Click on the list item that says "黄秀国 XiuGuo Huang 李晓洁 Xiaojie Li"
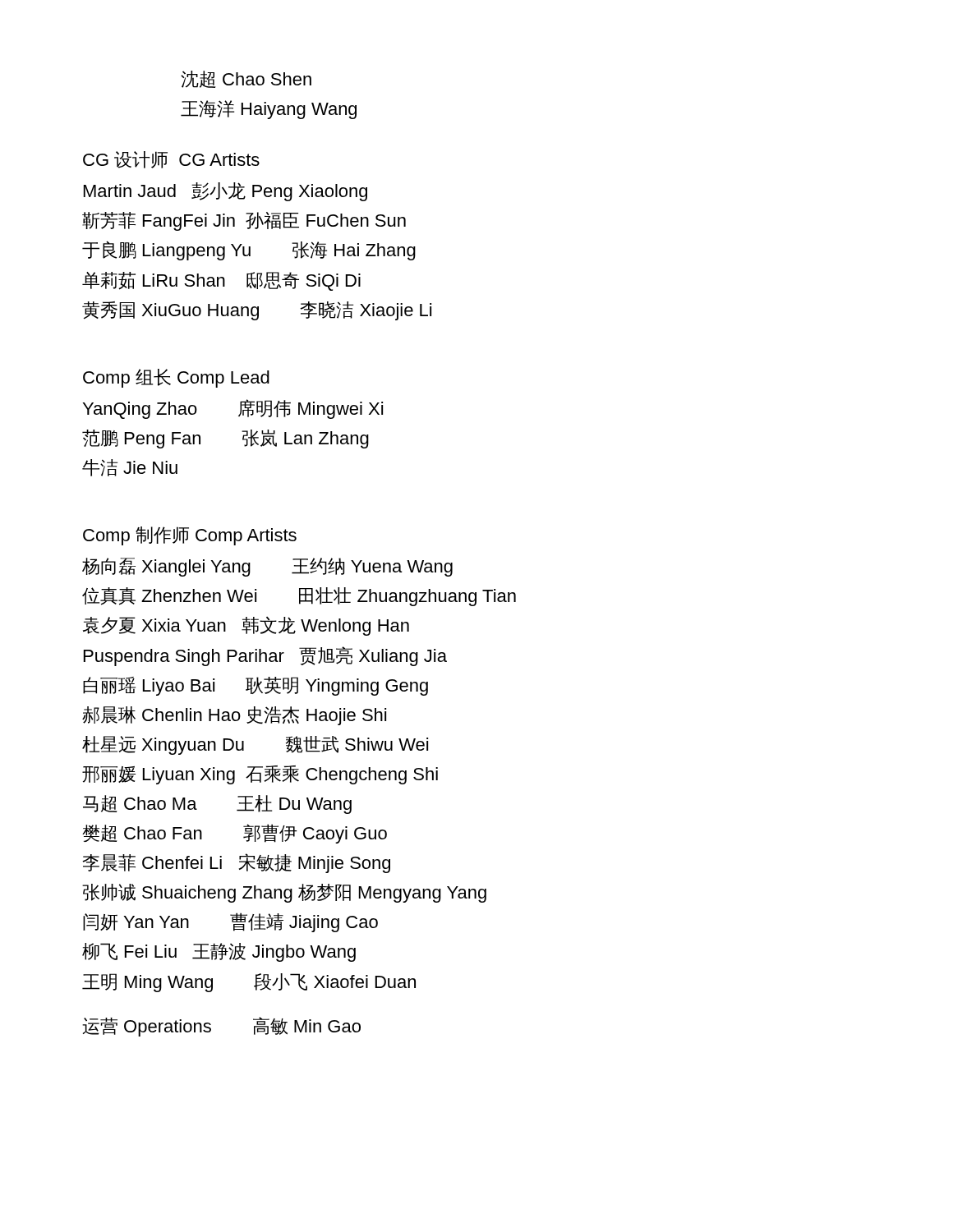The height and width of the screenshot is (1232, 953). point(257,310)
